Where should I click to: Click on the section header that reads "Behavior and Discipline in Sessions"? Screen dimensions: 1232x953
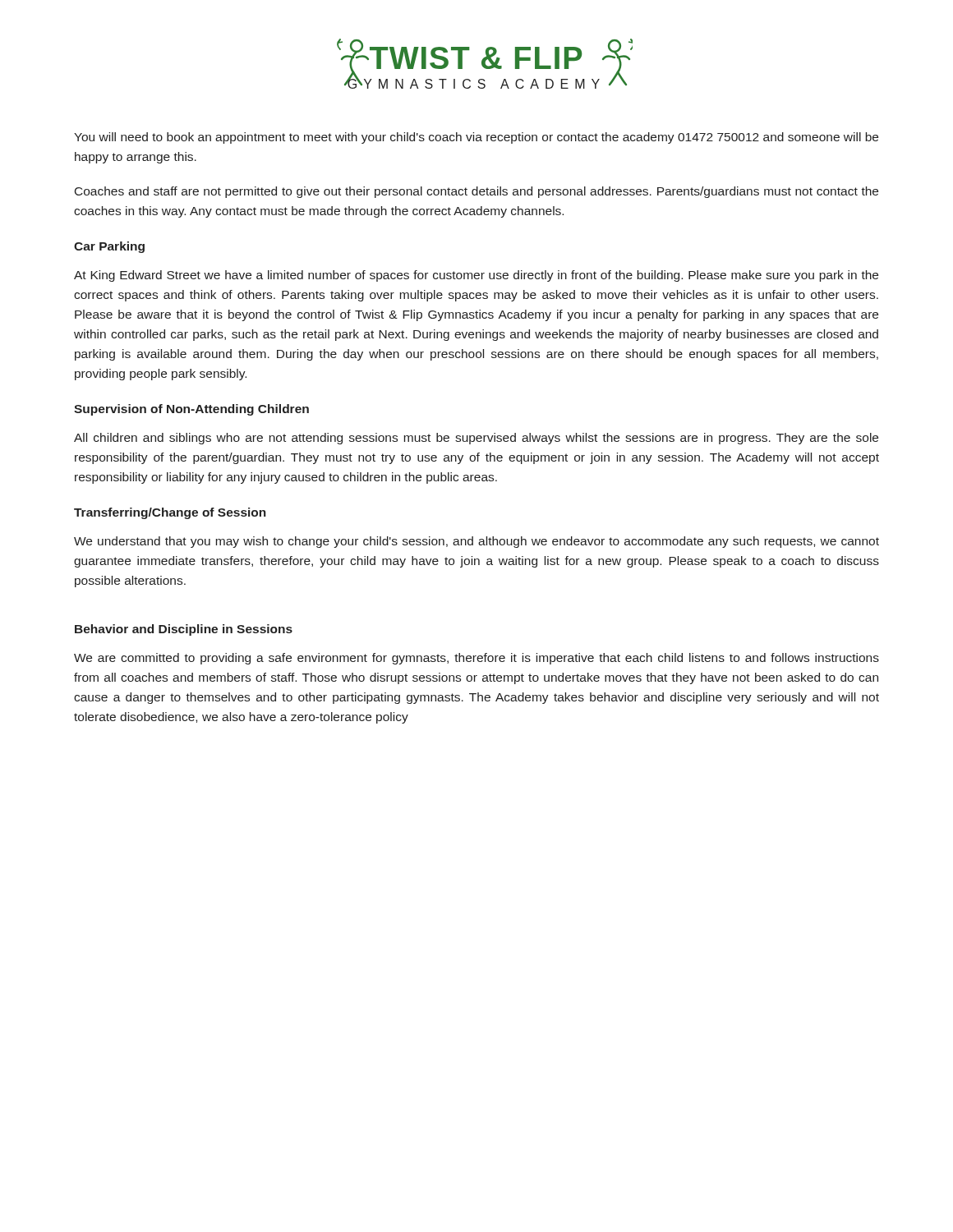(x=183, y=629)
